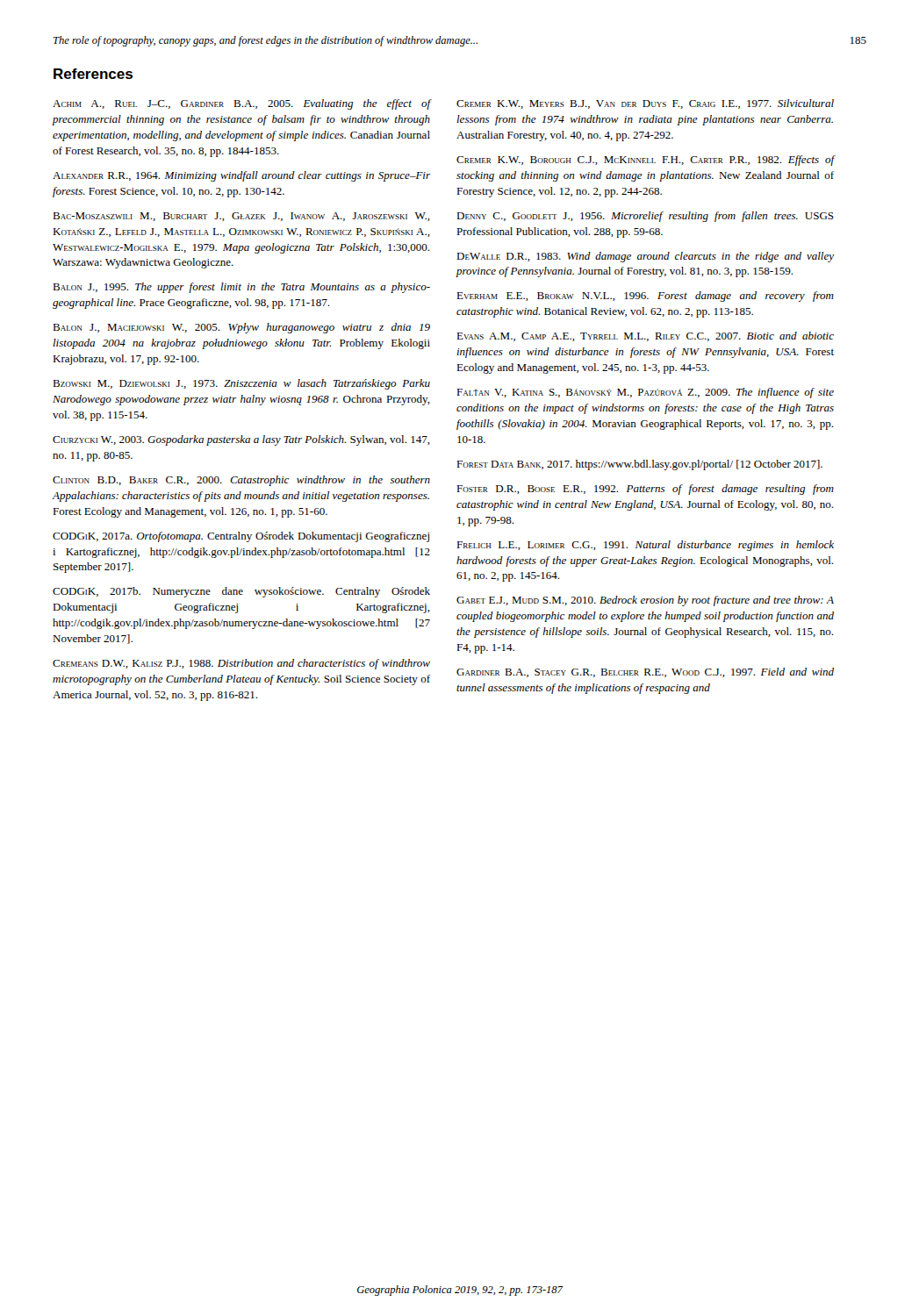This screenshot has width=919, height=1316.
Task: Point to the block beginning "Evans A.M., Camp"
Action: coord(645,352)
